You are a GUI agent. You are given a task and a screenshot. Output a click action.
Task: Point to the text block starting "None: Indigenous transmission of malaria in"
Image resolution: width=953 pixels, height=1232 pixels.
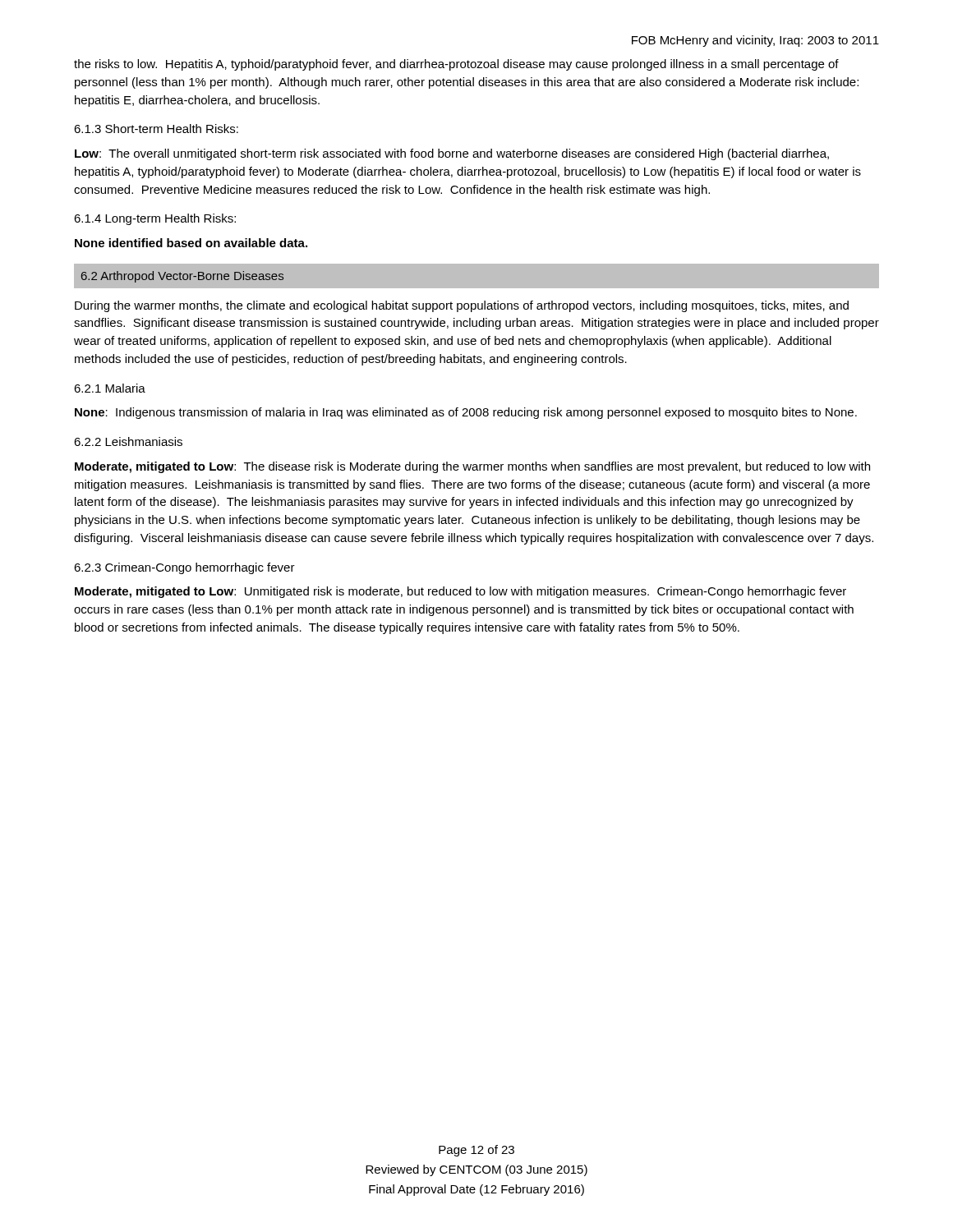tap(466, 412)
